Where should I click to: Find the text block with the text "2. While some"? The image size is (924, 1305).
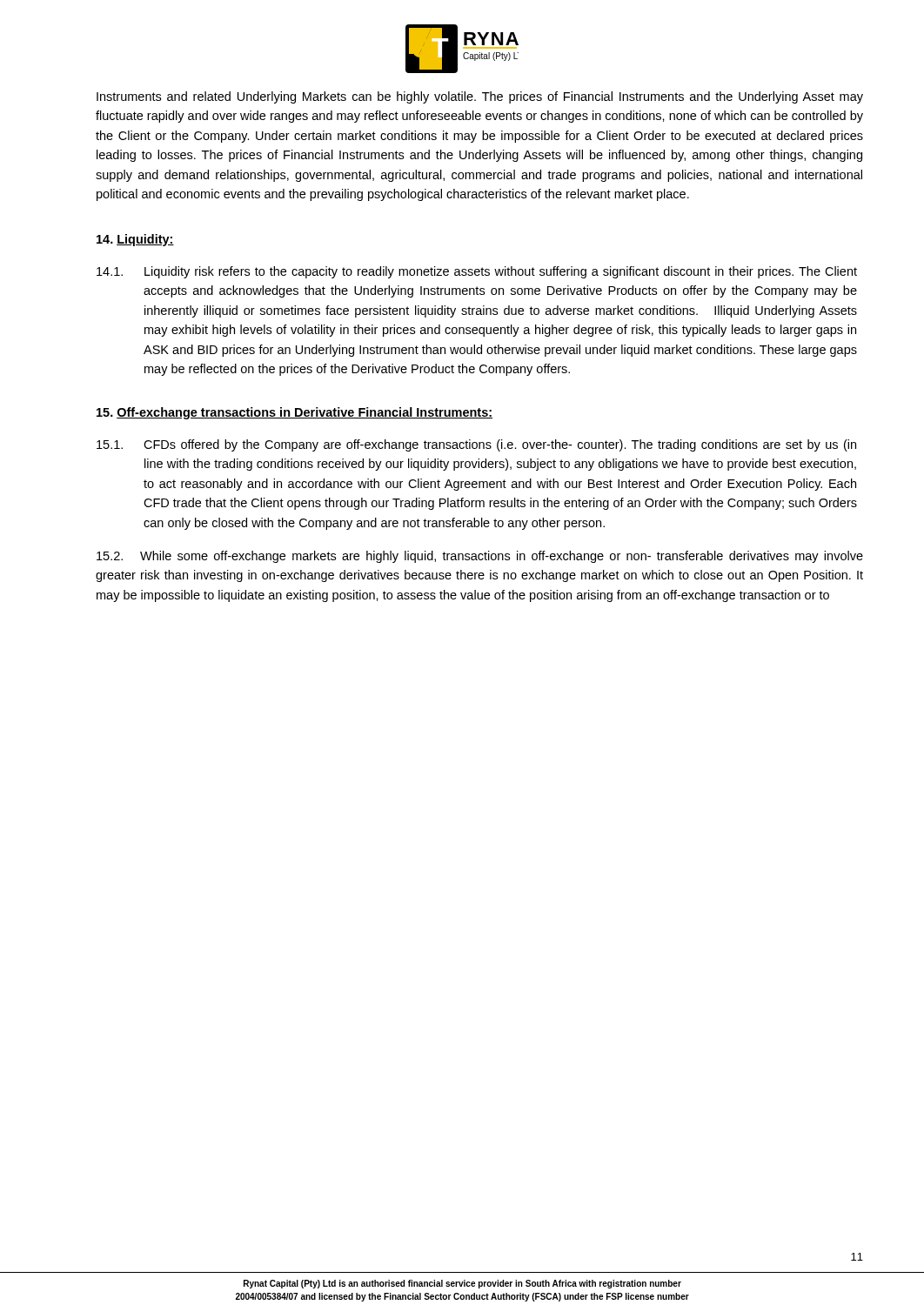479,575
